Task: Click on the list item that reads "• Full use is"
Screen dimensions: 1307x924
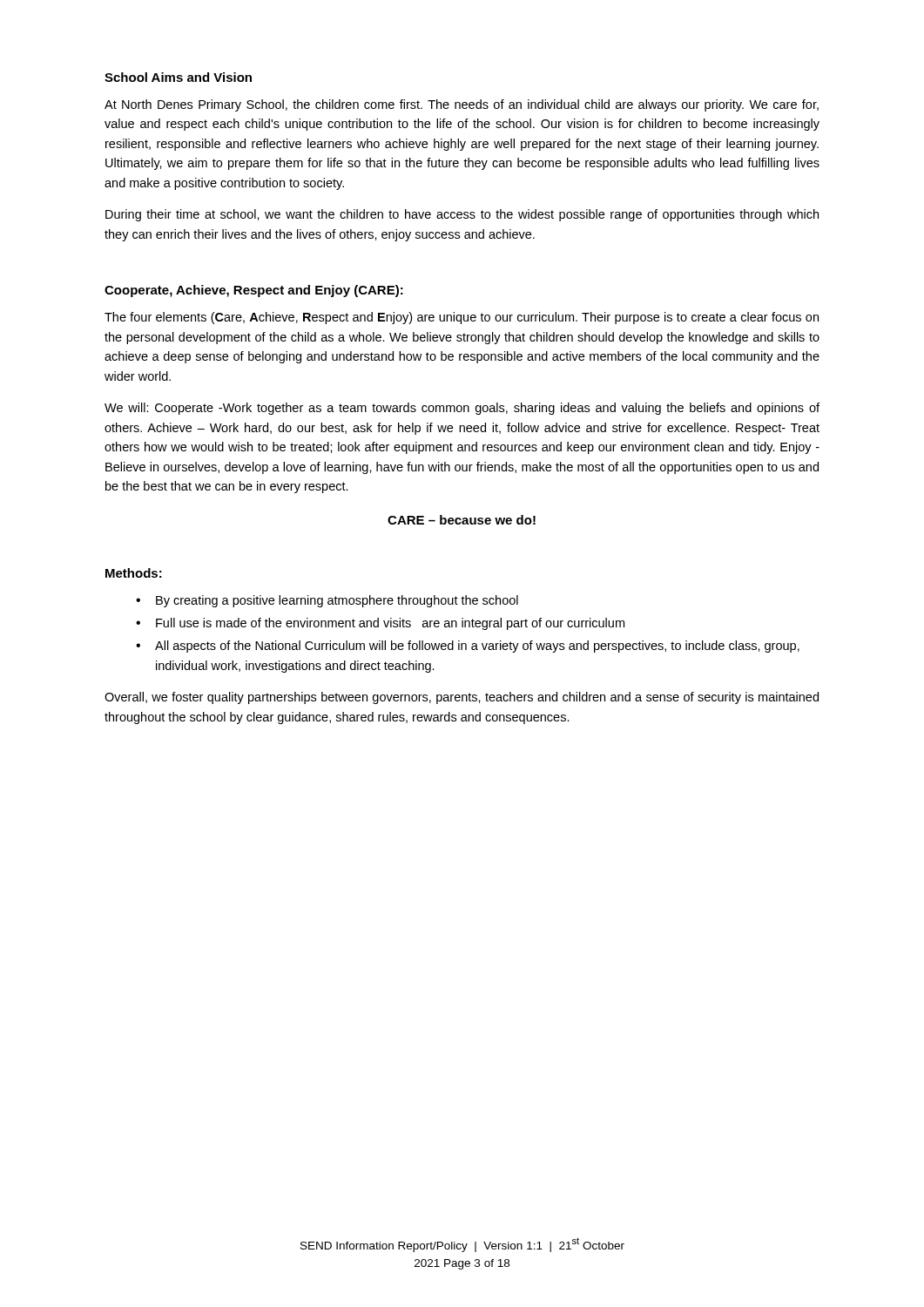Action: 478,623
